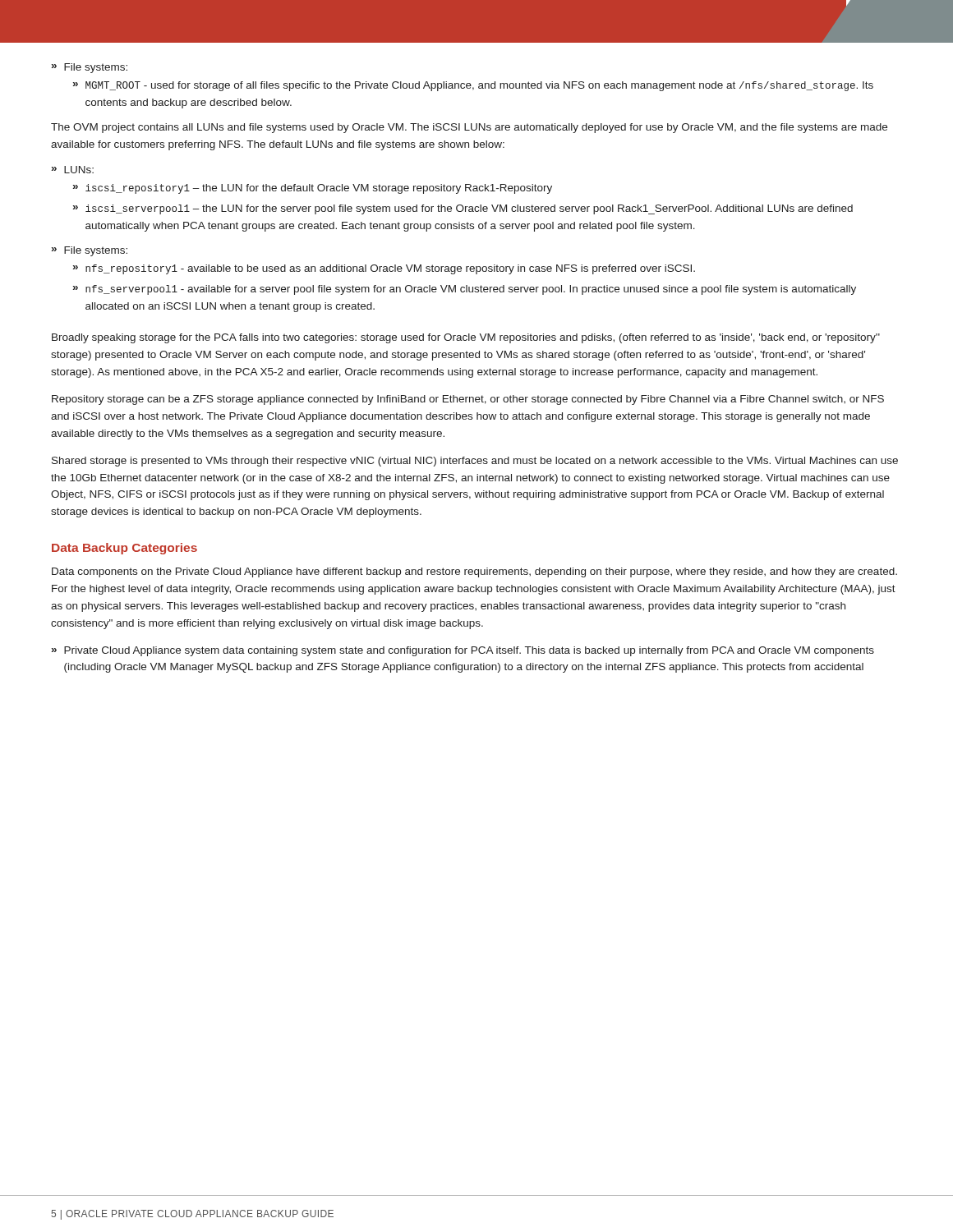This screenshot has width=953, height=1232.
Task: Click on the passage starting "» LUNs:"
Action: click(x=73, y=170)
